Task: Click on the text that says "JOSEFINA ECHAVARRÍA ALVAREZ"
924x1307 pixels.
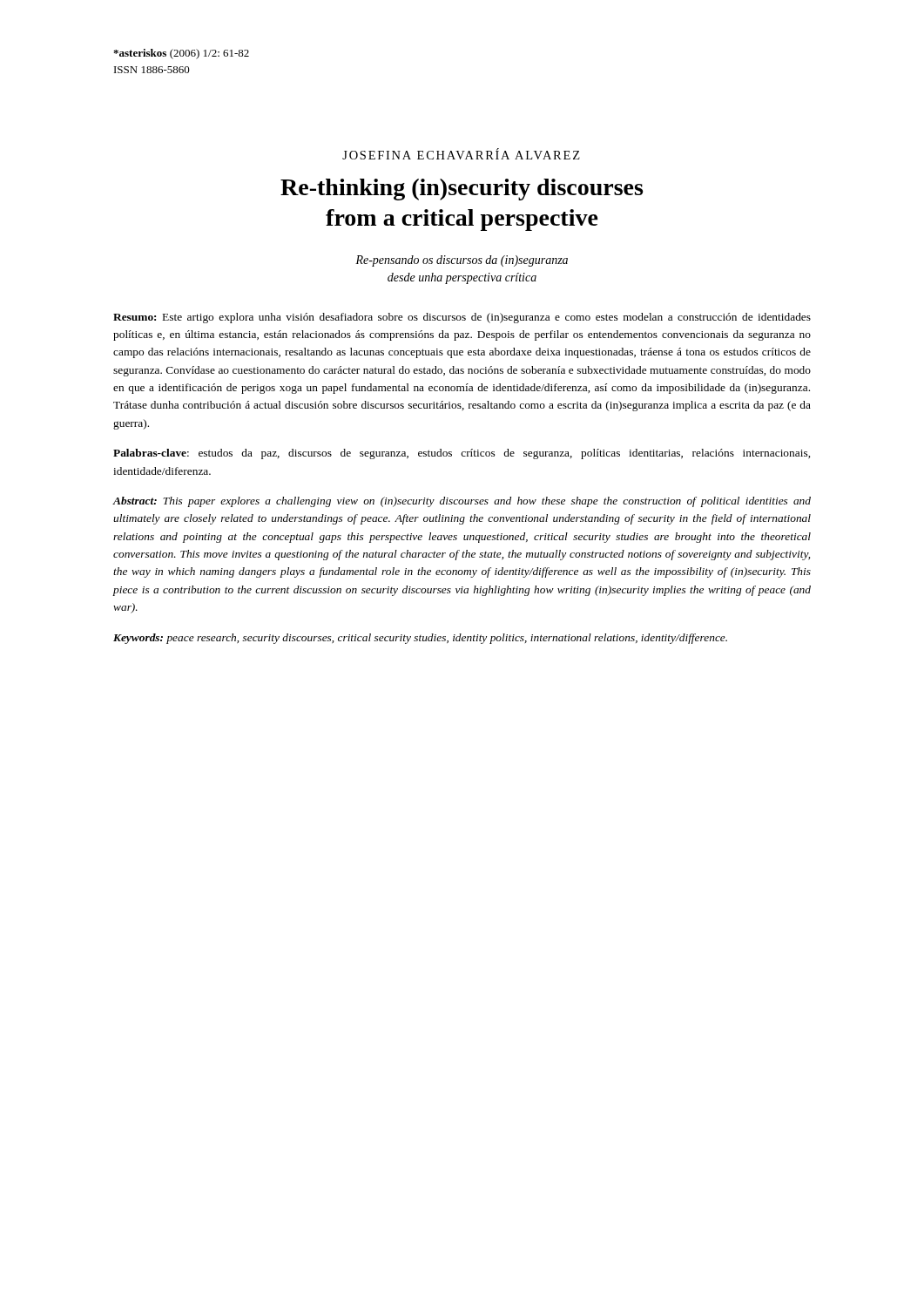Action: pos(462,155)
